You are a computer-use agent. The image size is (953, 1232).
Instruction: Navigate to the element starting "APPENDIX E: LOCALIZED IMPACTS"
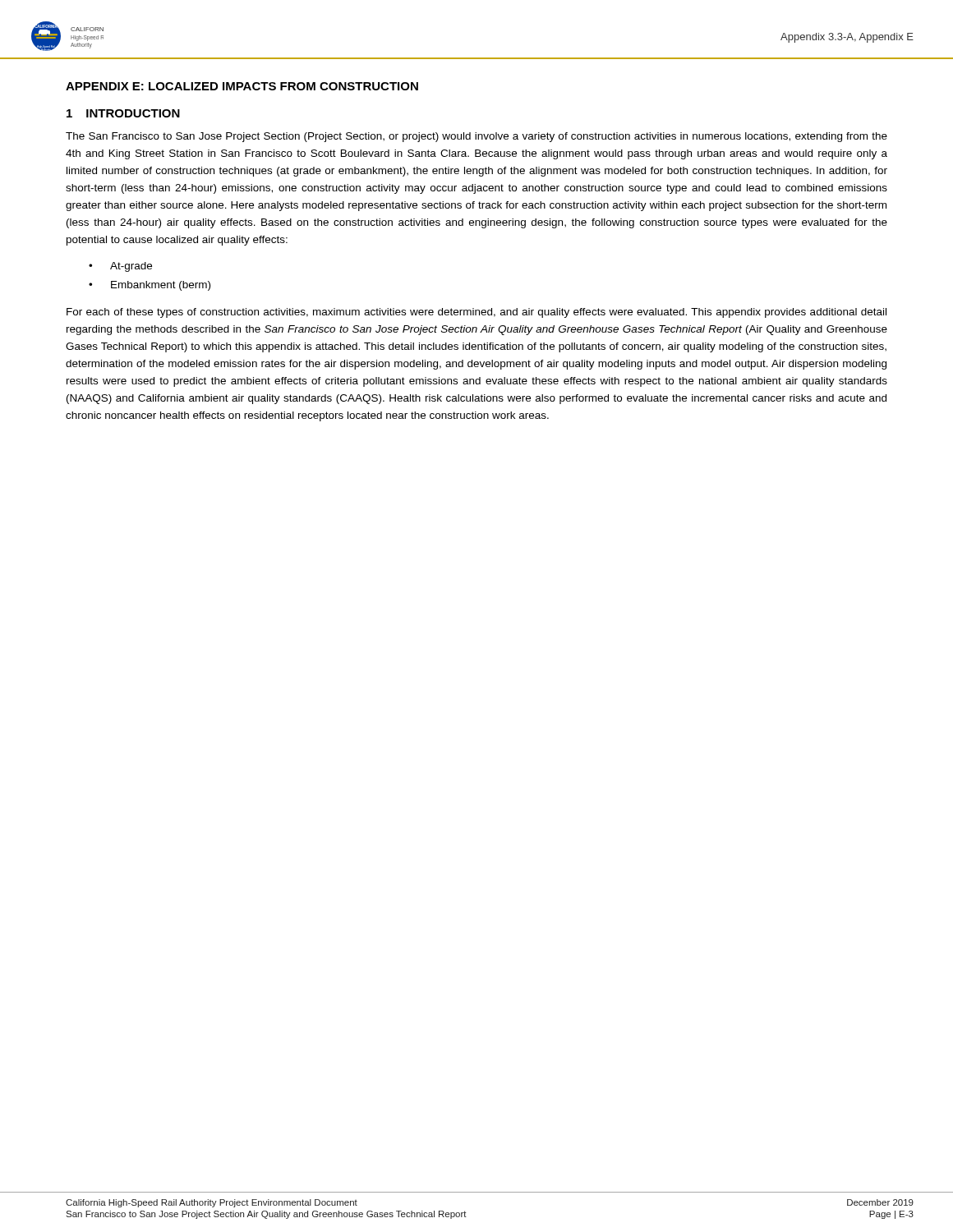pos(242,86)
